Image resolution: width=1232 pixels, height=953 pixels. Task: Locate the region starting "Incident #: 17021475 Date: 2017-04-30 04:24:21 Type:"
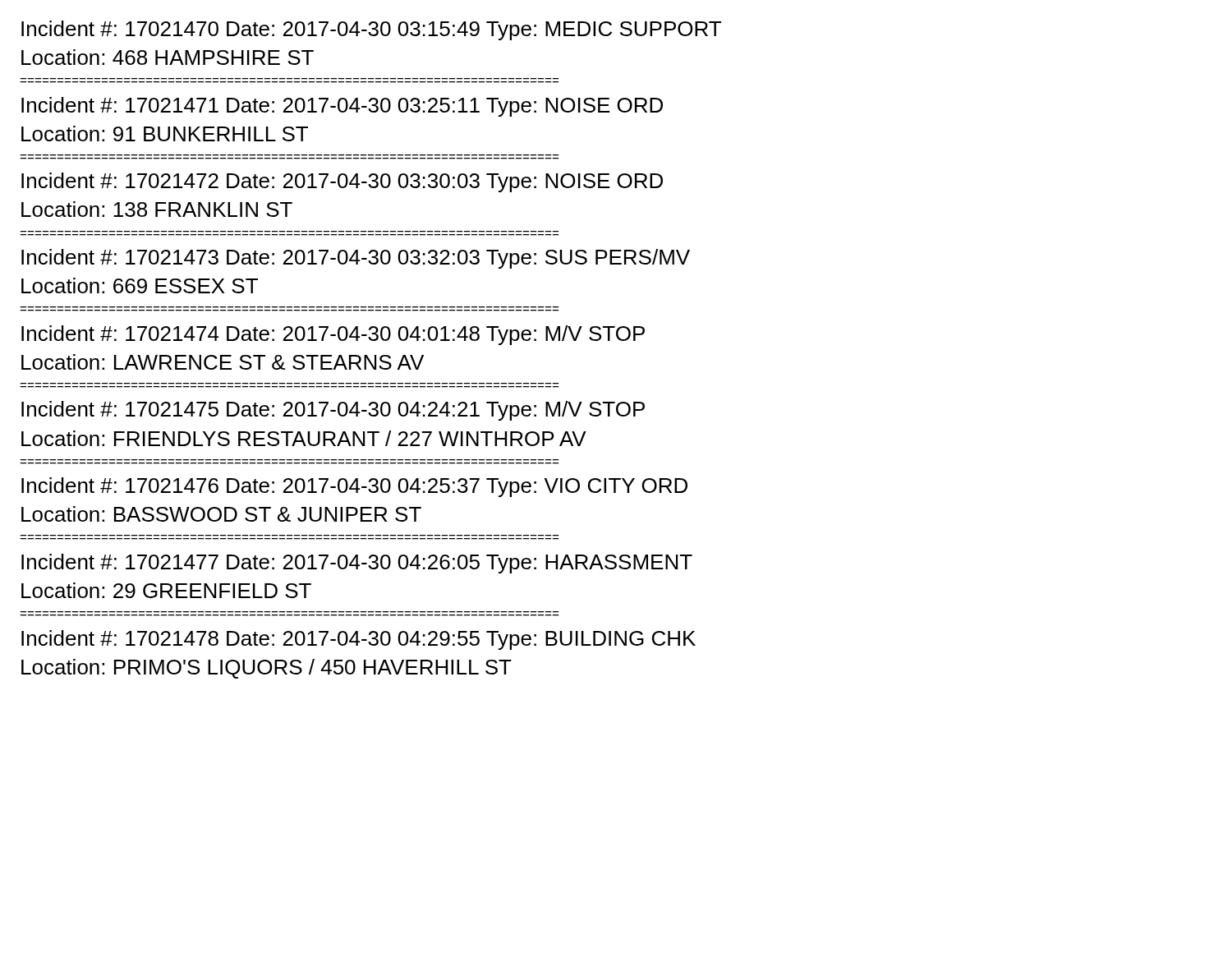point(616,424)
